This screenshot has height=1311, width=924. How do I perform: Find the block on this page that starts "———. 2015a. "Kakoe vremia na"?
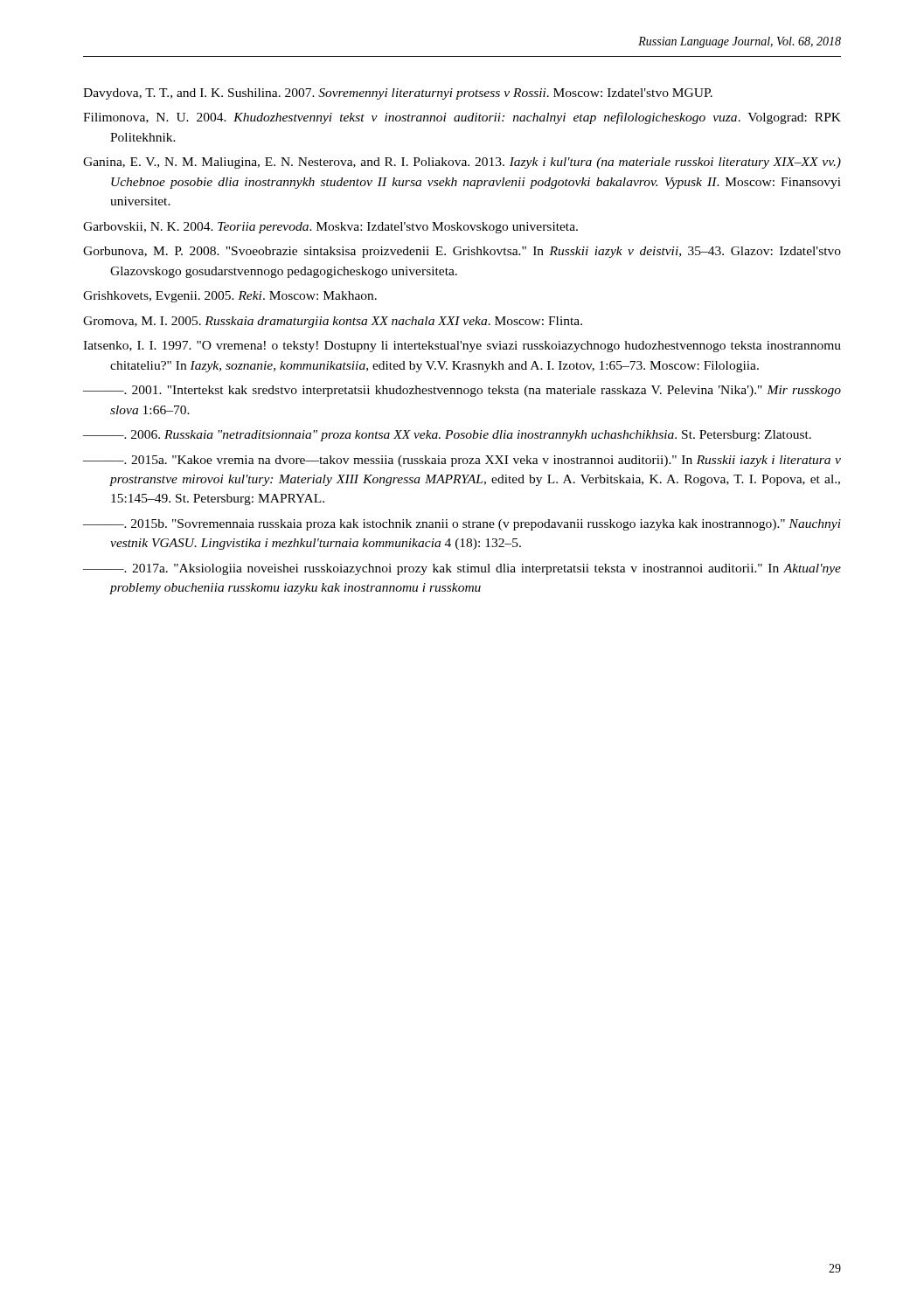(x=462, y=478)
